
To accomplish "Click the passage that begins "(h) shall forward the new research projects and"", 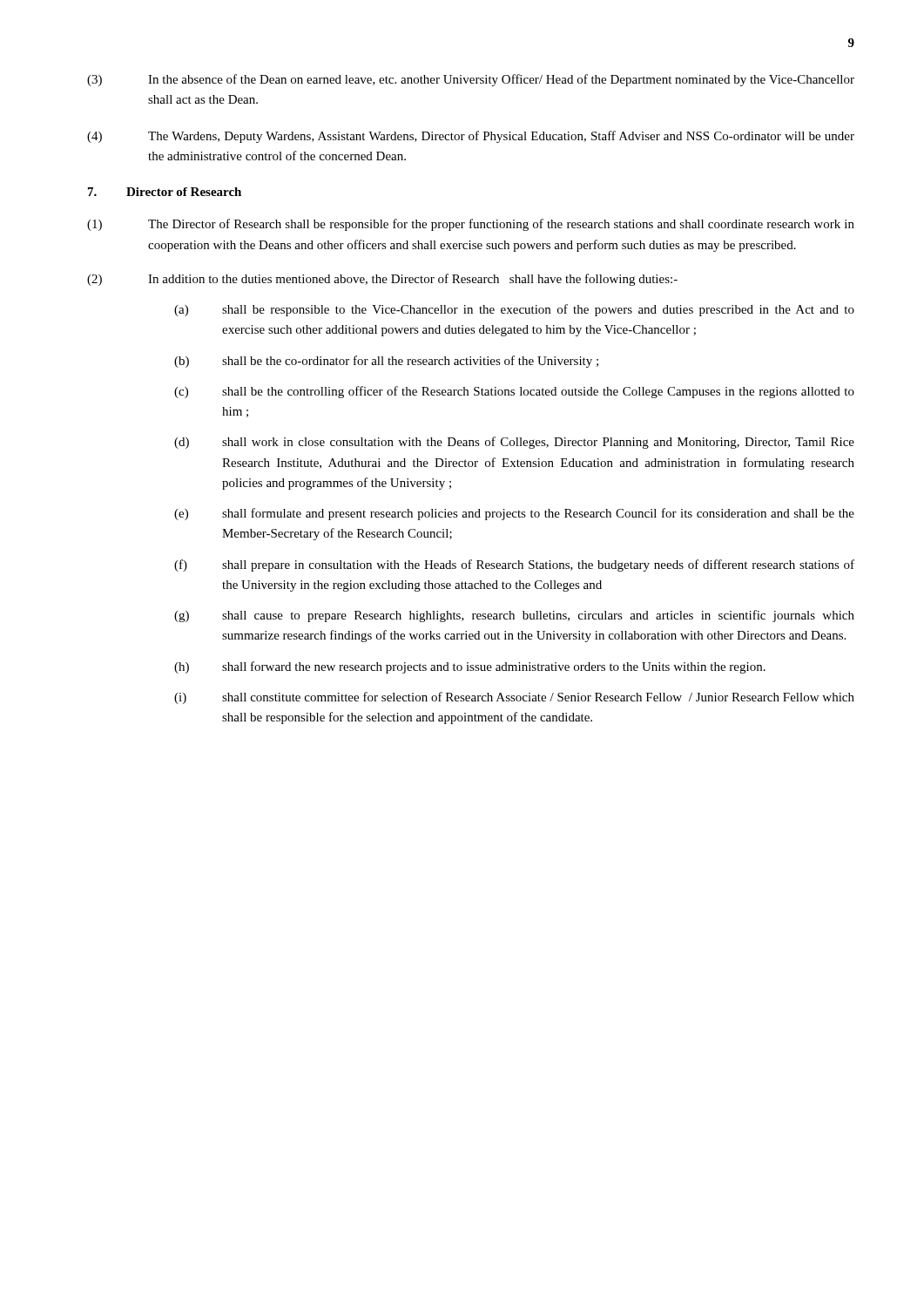I will (x=514, y=667).
